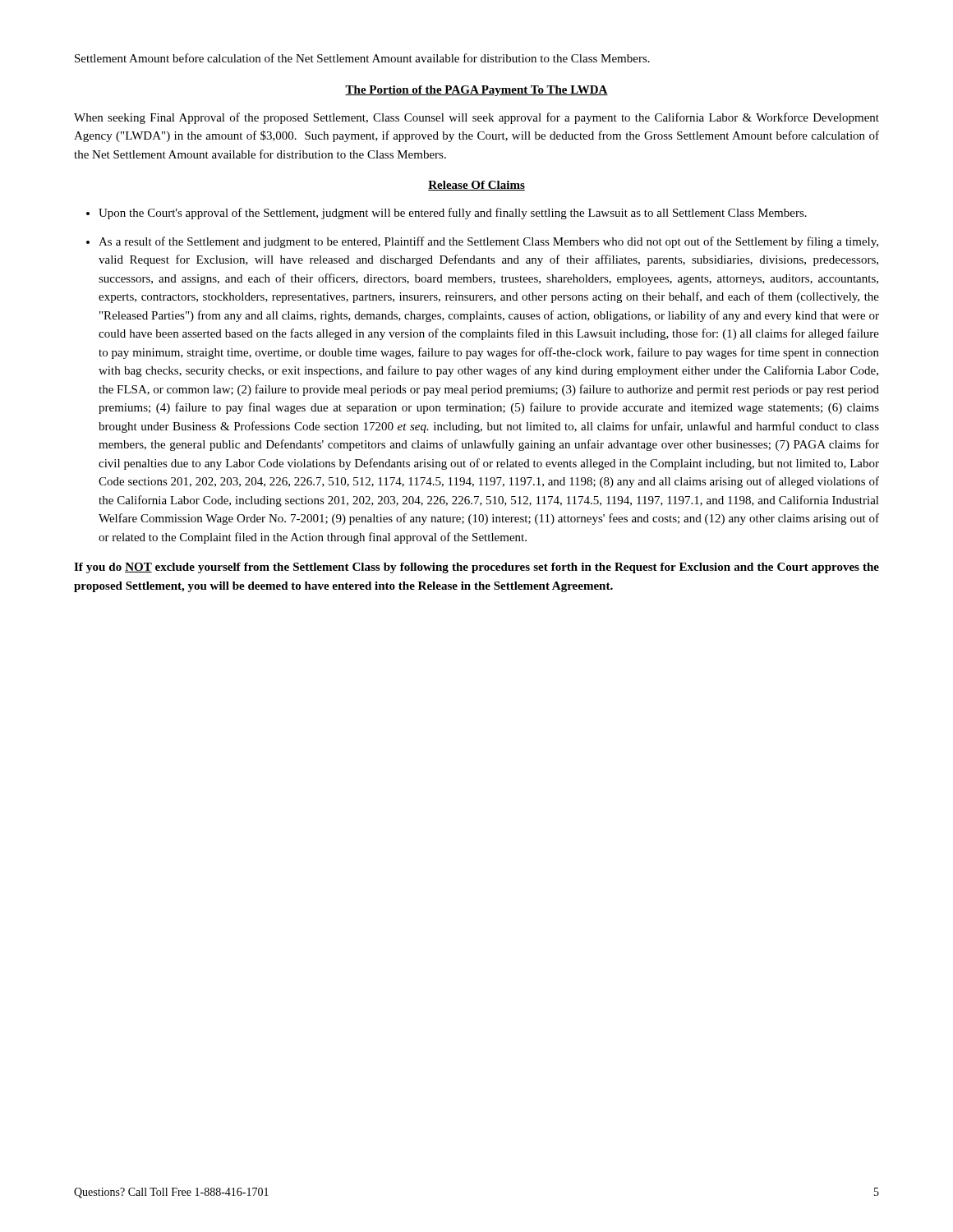The width and height of the screenshot is (953, 1232).
Task: Click the section header that begins "The Portion of the PAGA Payment To The"
Action: pyautogui.click(x=476, y=89)
